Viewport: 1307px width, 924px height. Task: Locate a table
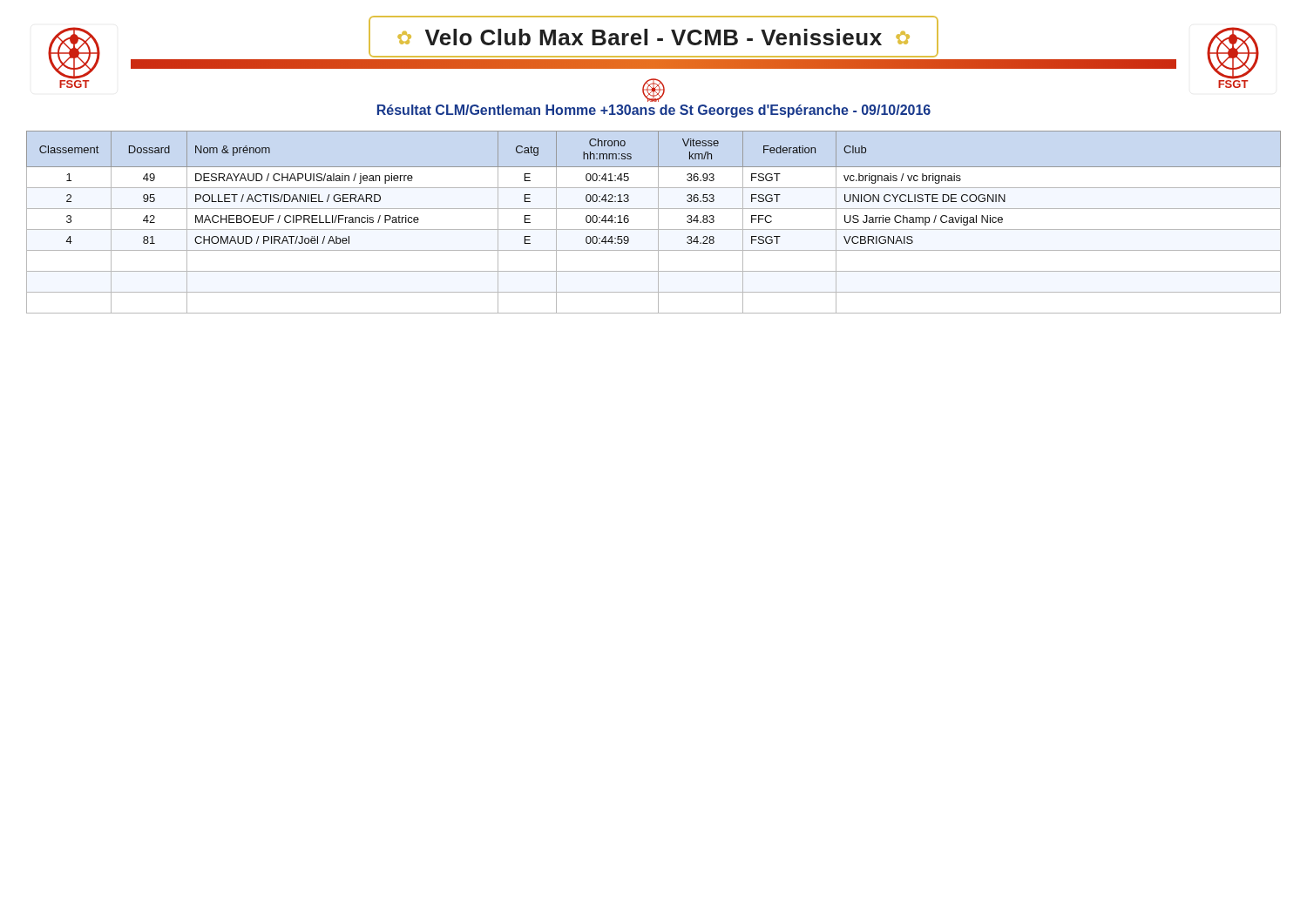pos(654,222)
